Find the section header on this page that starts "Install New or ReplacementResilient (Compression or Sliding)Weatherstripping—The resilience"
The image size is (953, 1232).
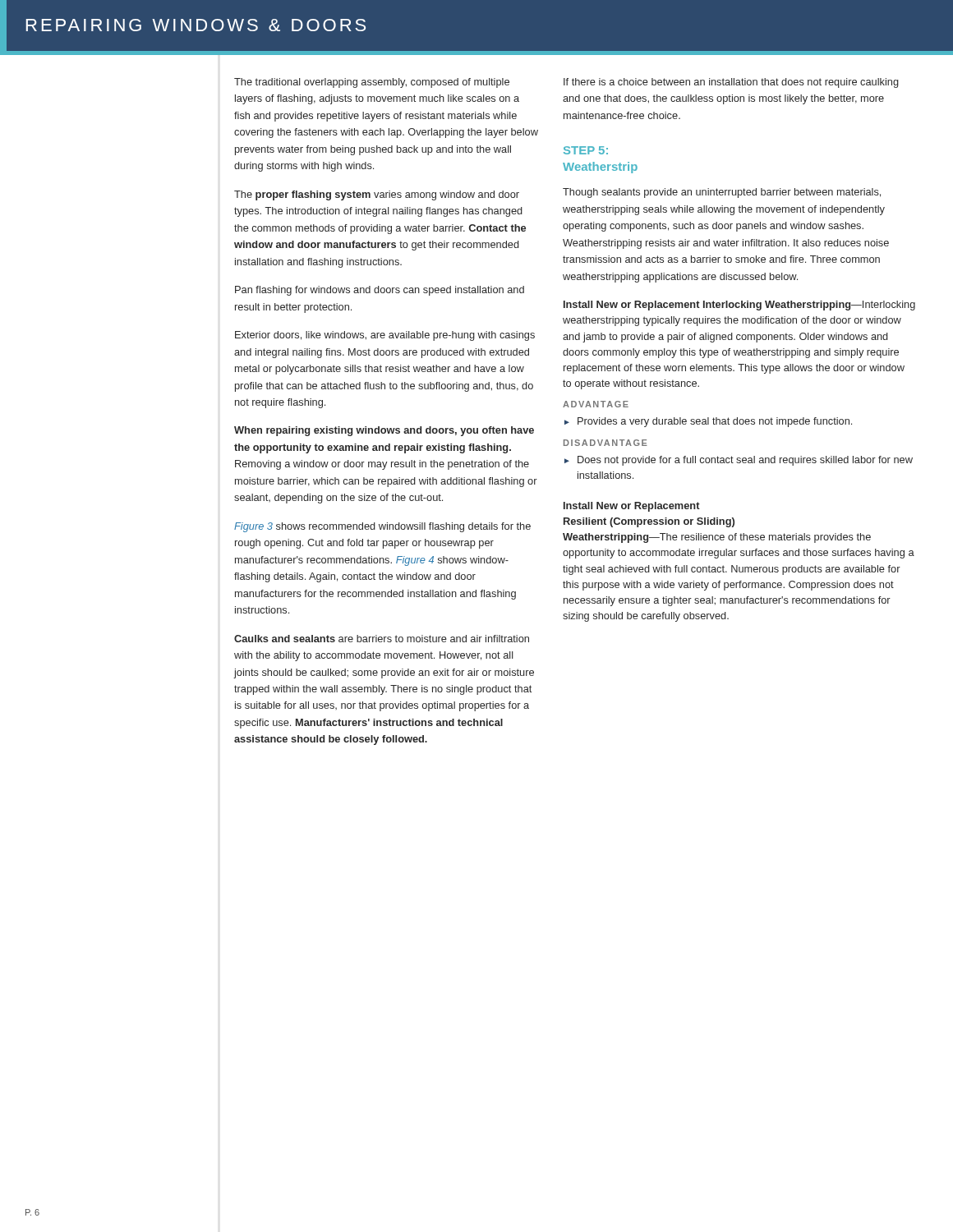pos(738,561)
